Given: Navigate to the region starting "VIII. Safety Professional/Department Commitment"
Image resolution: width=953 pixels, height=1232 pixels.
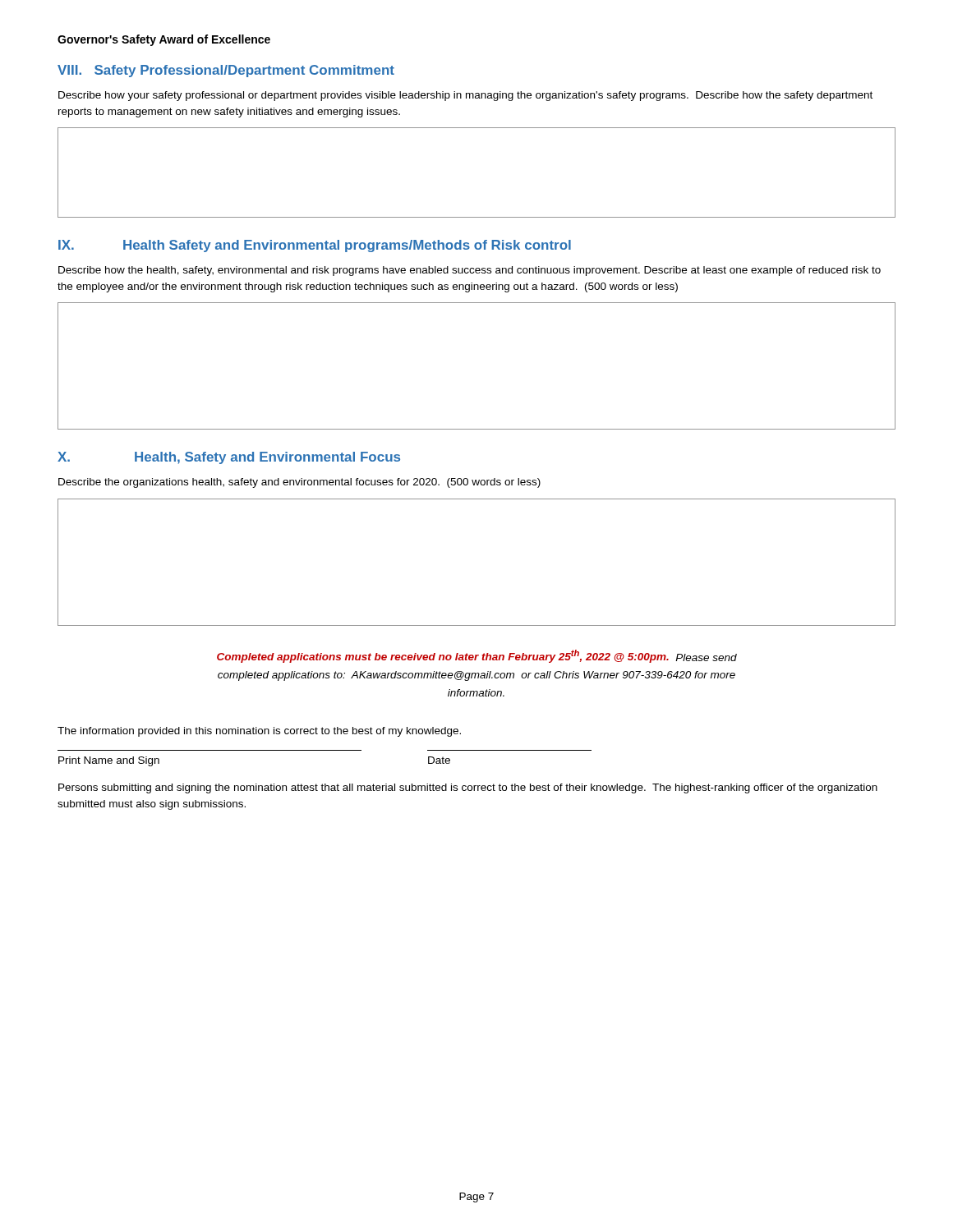Looking at the screenshot, I should pos(226,70).
